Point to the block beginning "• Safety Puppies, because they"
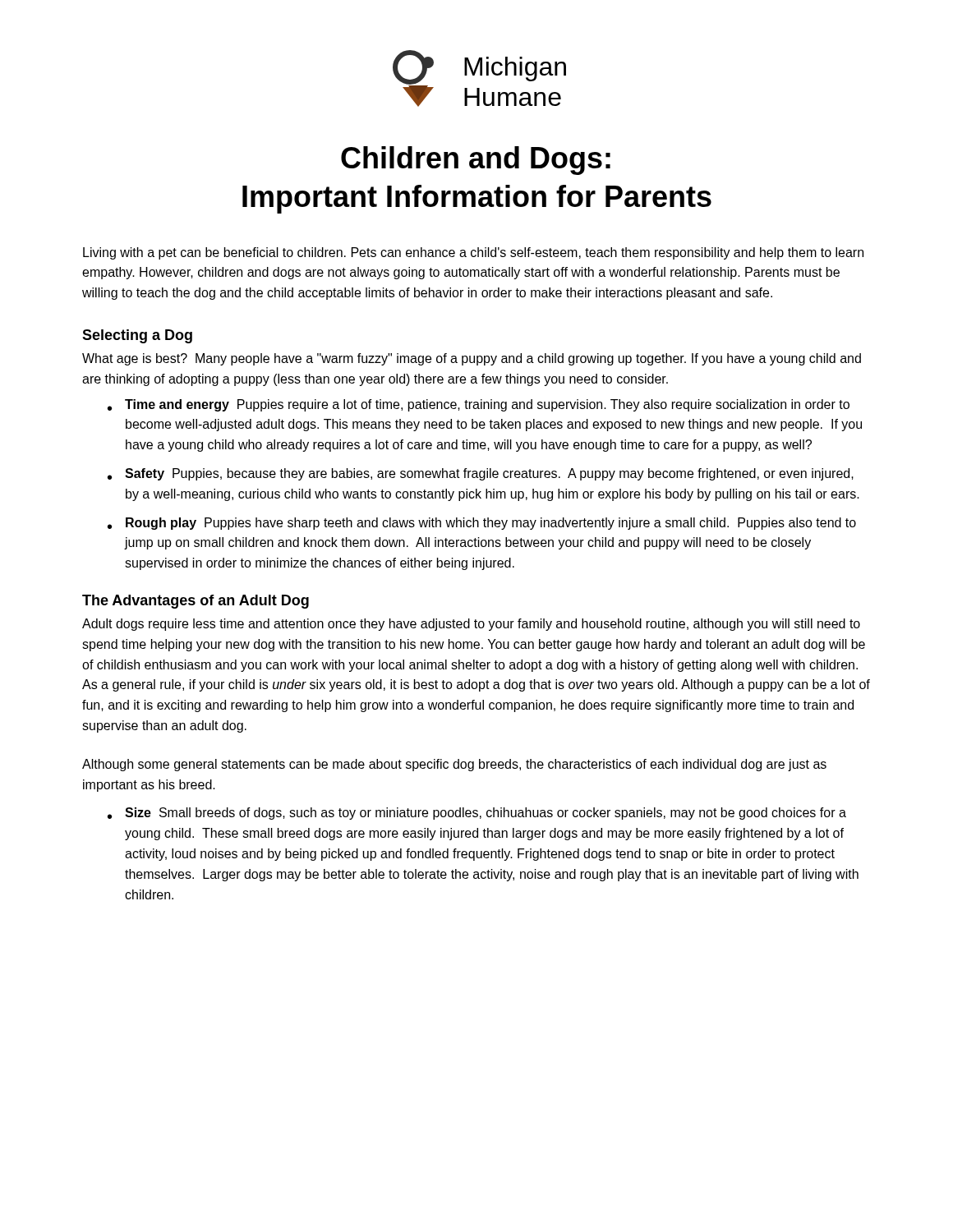 489,484
